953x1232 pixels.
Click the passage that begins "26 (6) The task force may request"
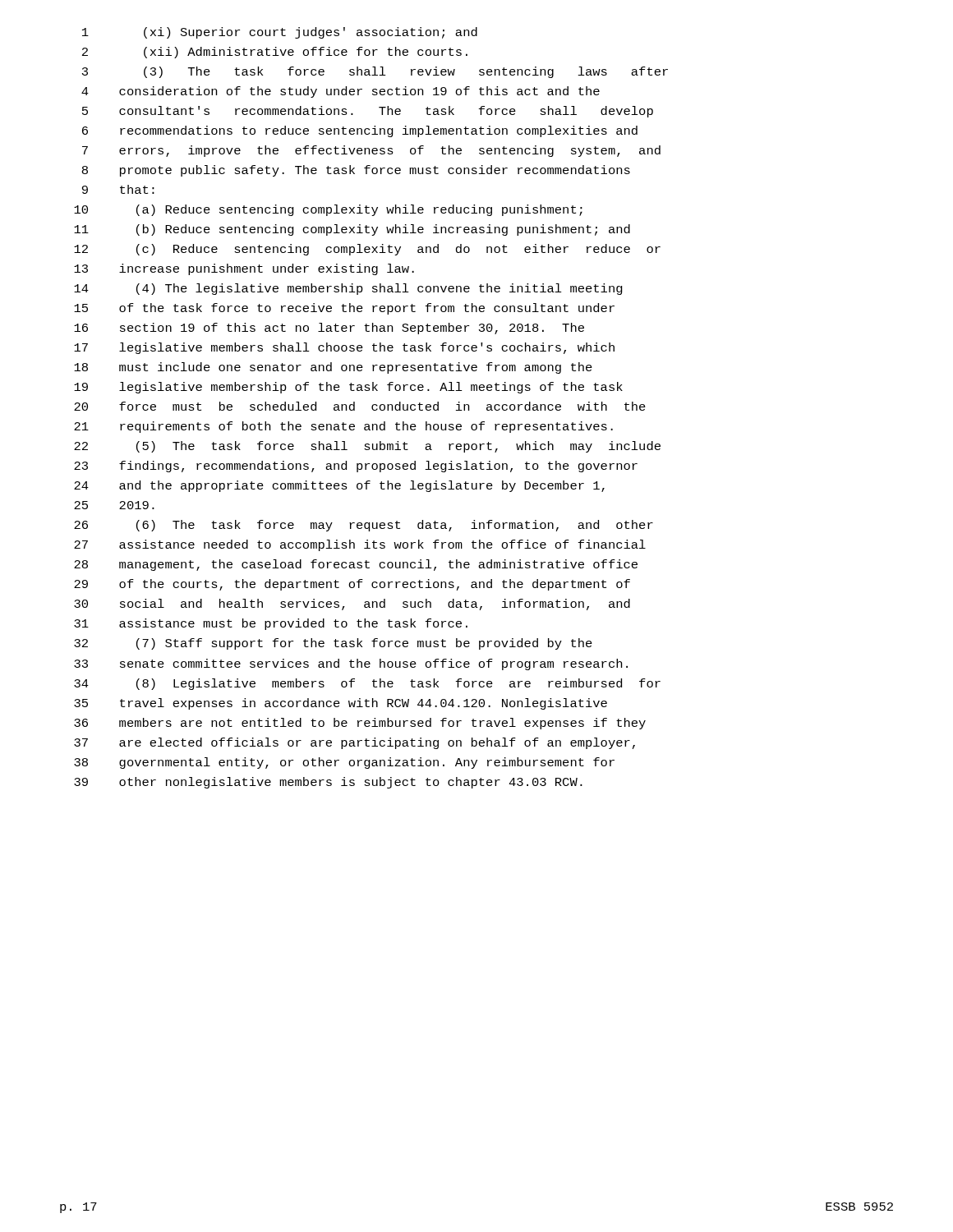(476, 526)
